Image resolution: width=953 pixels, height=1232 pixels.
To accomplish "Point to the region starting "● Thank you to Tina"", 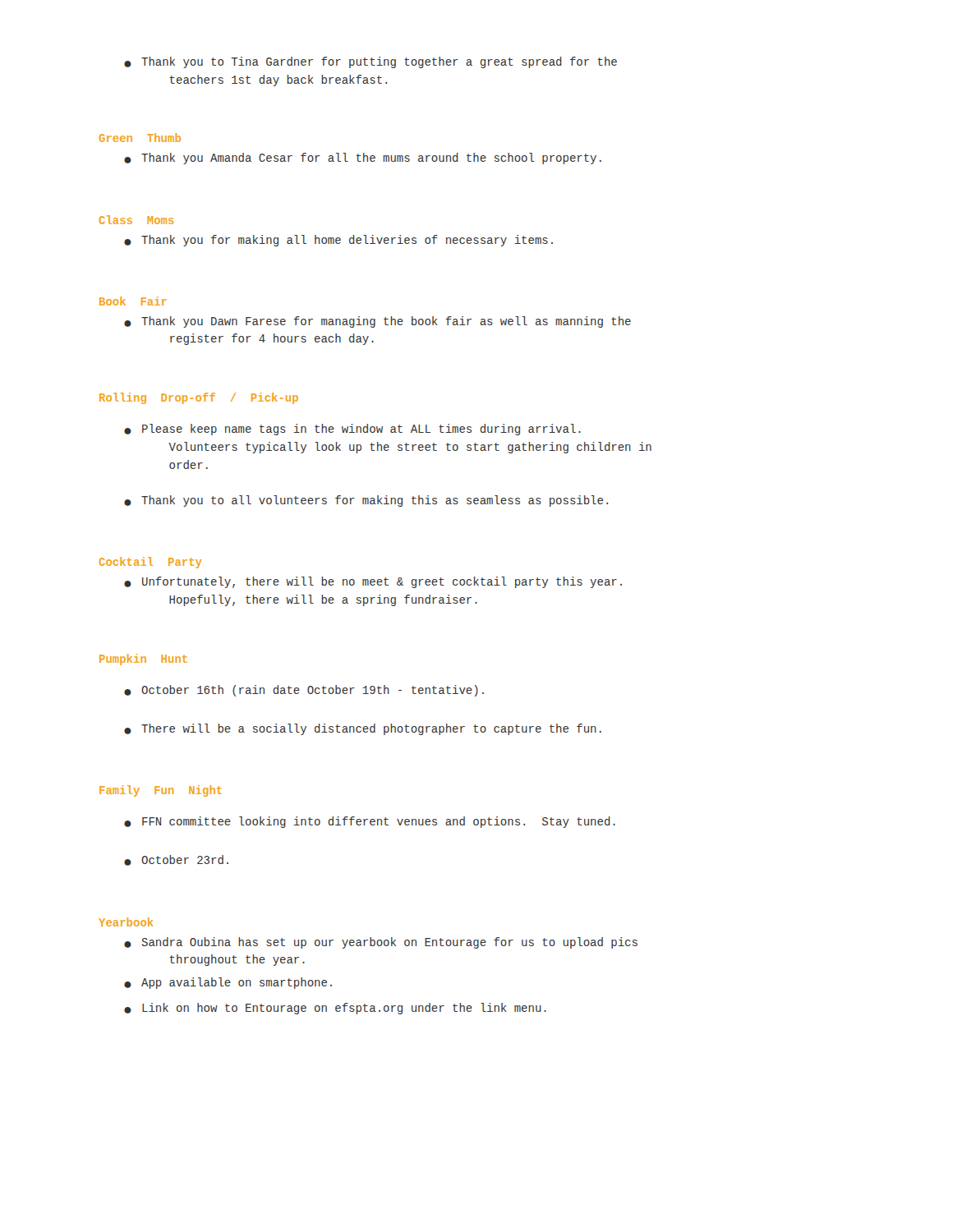I will [370, 72].
